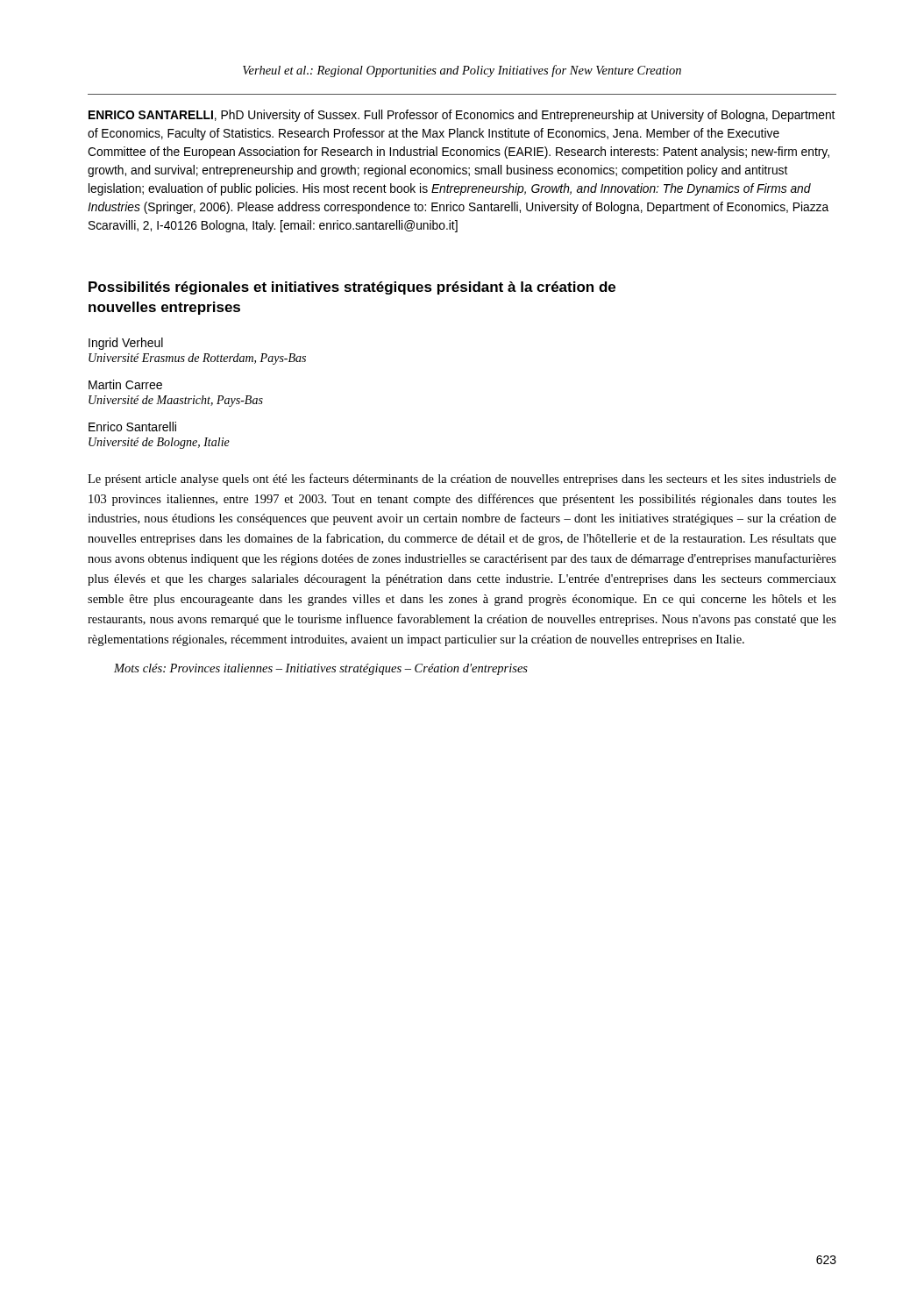Find the text block containing "Mots clés: Provinces italiennes – Initiatives stratégiques –"
The height and width of the screenshot is (1315, 924).
321,668
